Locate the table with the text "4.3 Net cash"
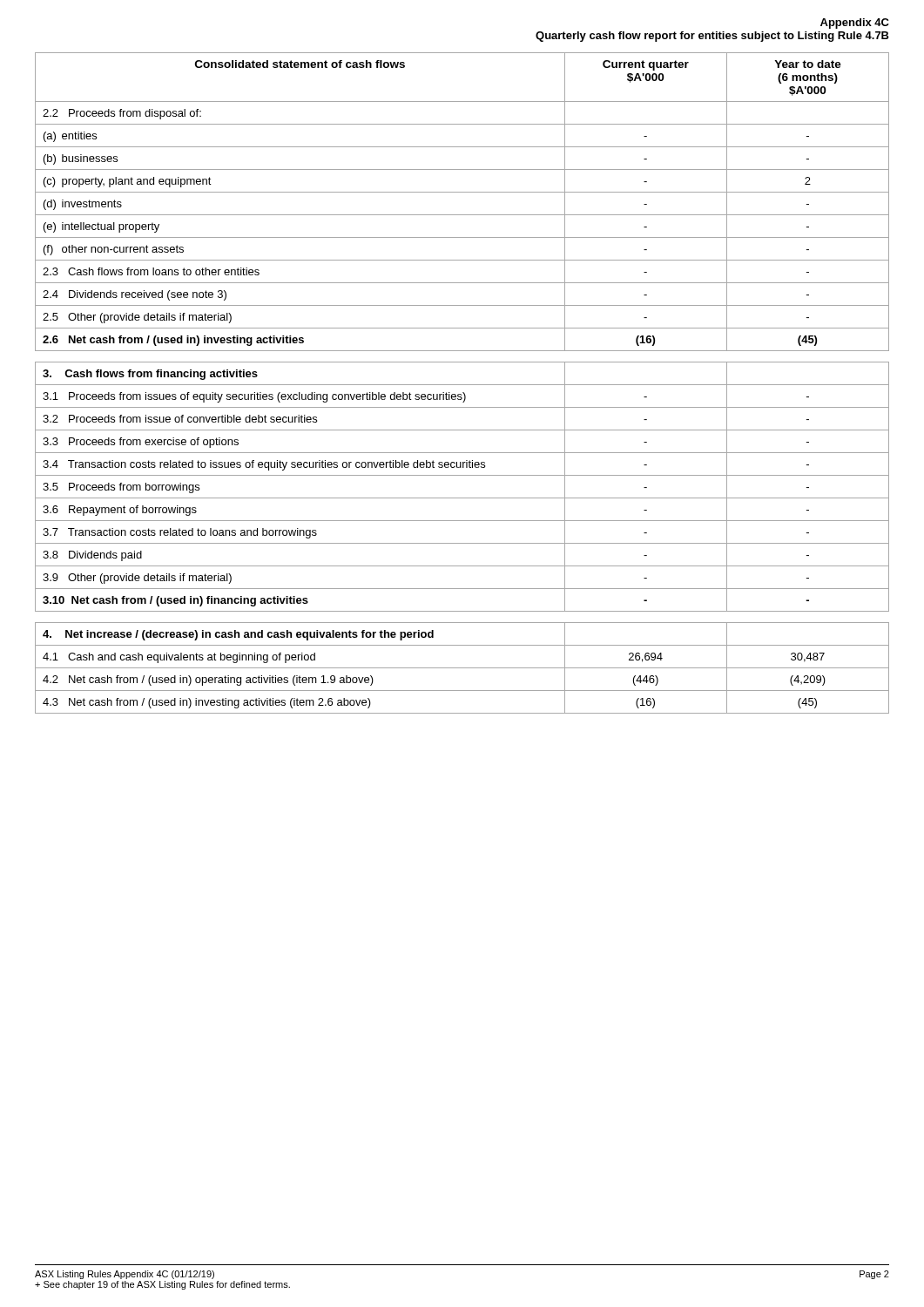 coord(462,668)
